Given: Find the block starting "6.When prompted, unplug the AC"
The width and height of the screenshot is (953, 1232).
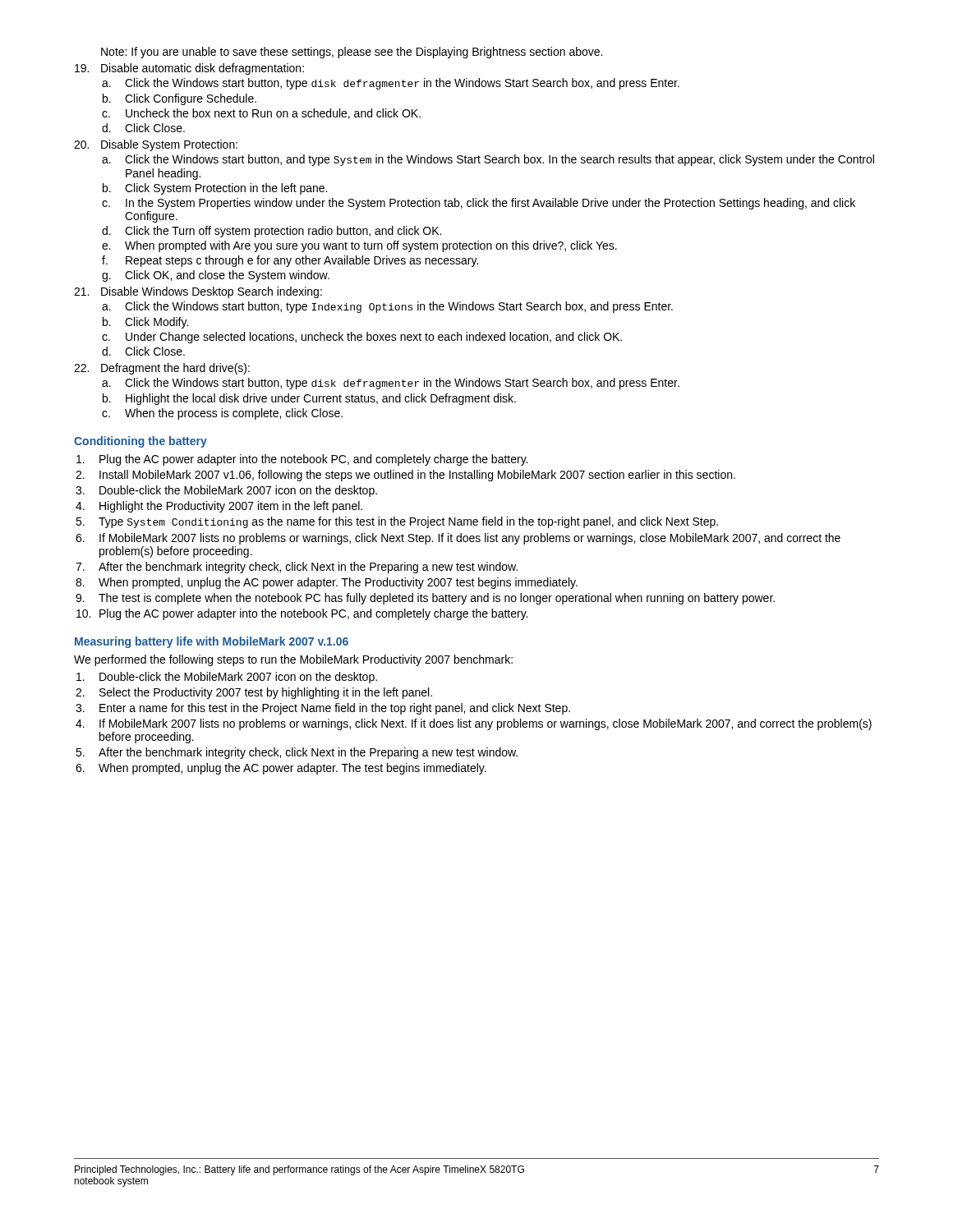Looking at the screenshot, I should (293, 768).
